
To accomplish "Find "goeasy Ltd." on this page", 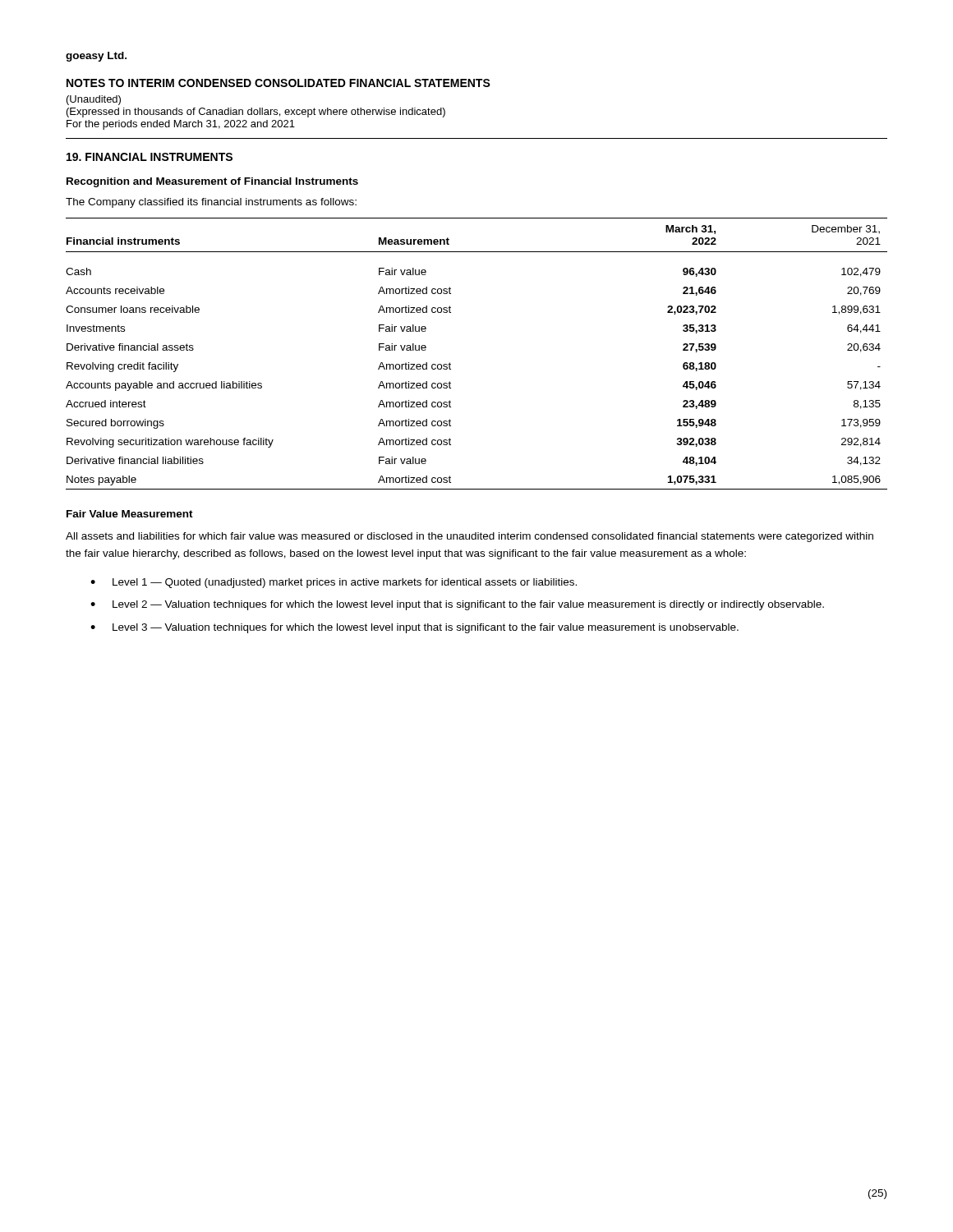I will [97, 55].
